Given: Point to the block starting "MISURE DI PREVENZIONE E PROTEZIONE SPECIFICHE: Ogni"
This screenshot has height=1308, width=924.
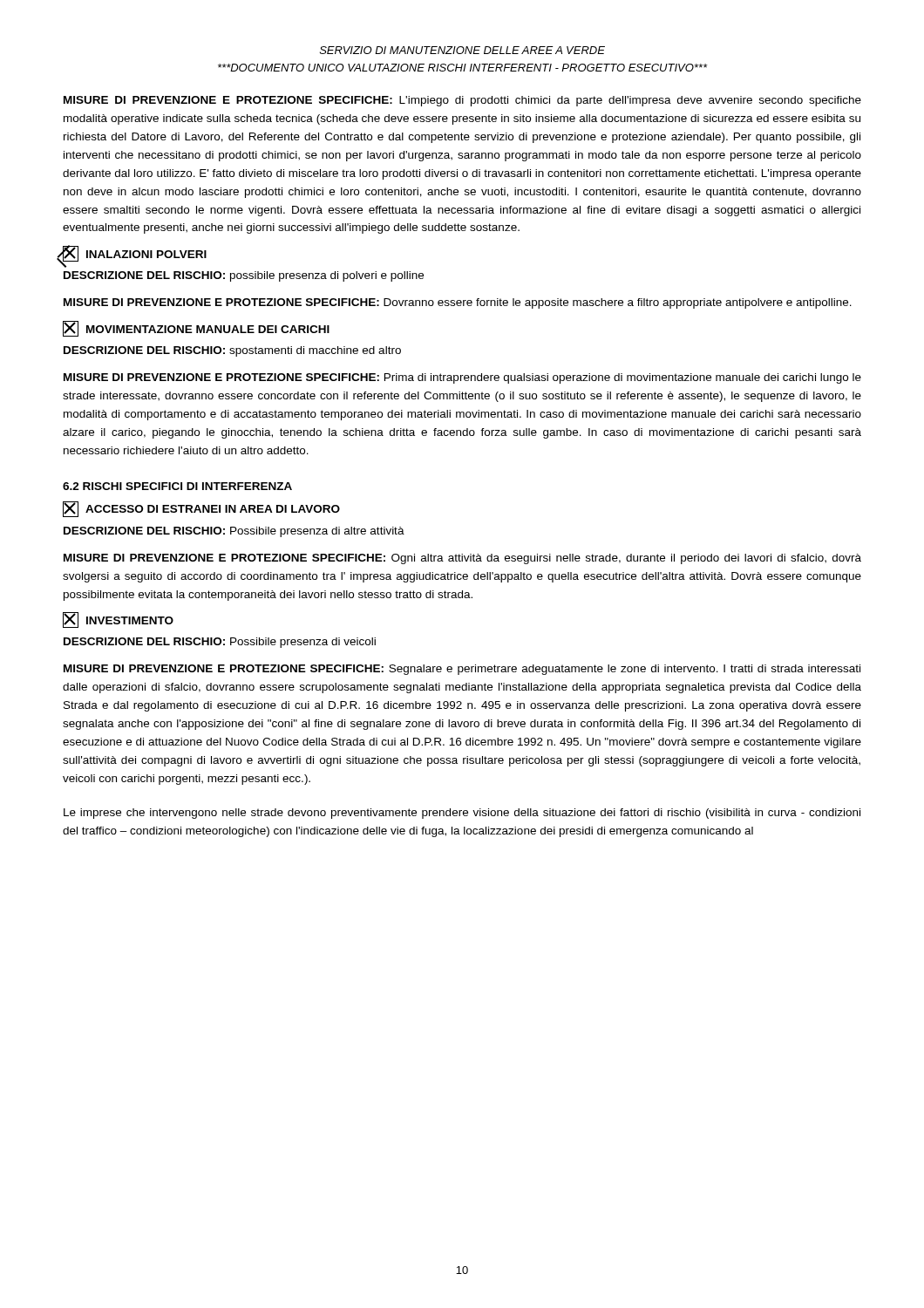Looking at the screenshot, I should (x=462, y=576).
